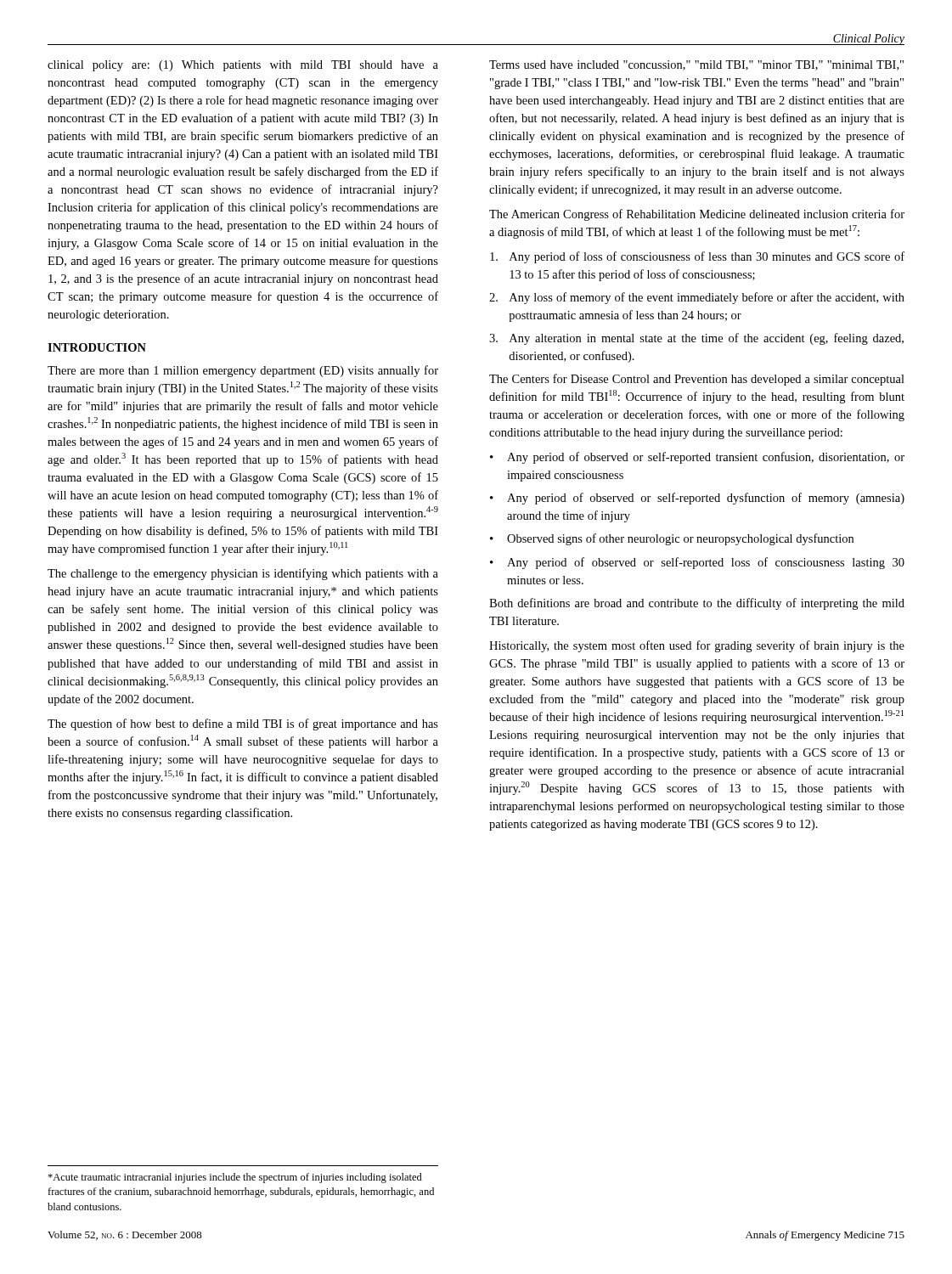Locate the passage starting "Both definitions are broad and contribute to the"
Screen dimensions: 1274x952
pyautogui.click(x=697, y=613)
